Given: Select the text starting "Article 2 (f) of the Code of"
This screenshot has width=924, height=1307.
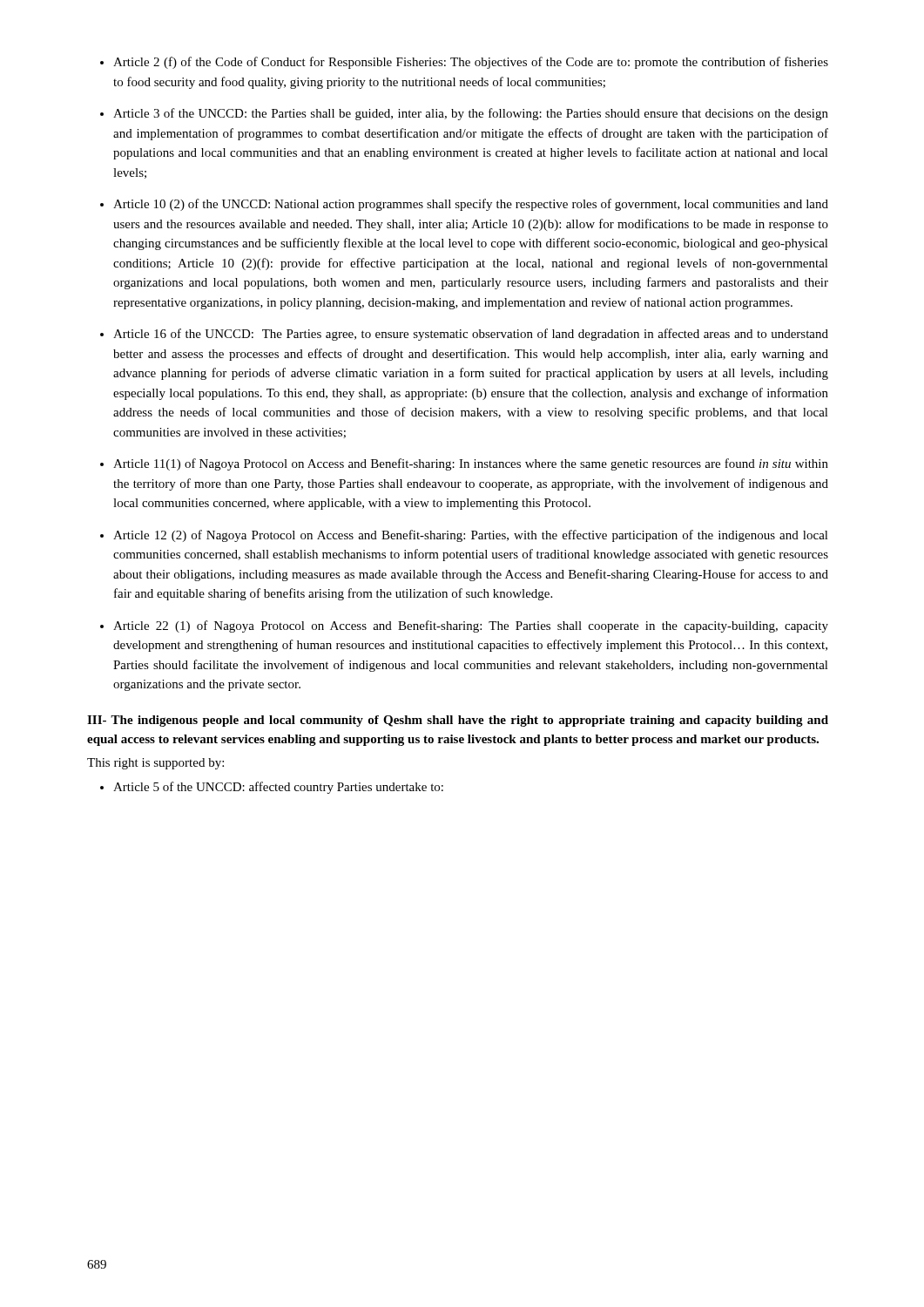Looking at the screenshot, I should [x=471, y=72].
